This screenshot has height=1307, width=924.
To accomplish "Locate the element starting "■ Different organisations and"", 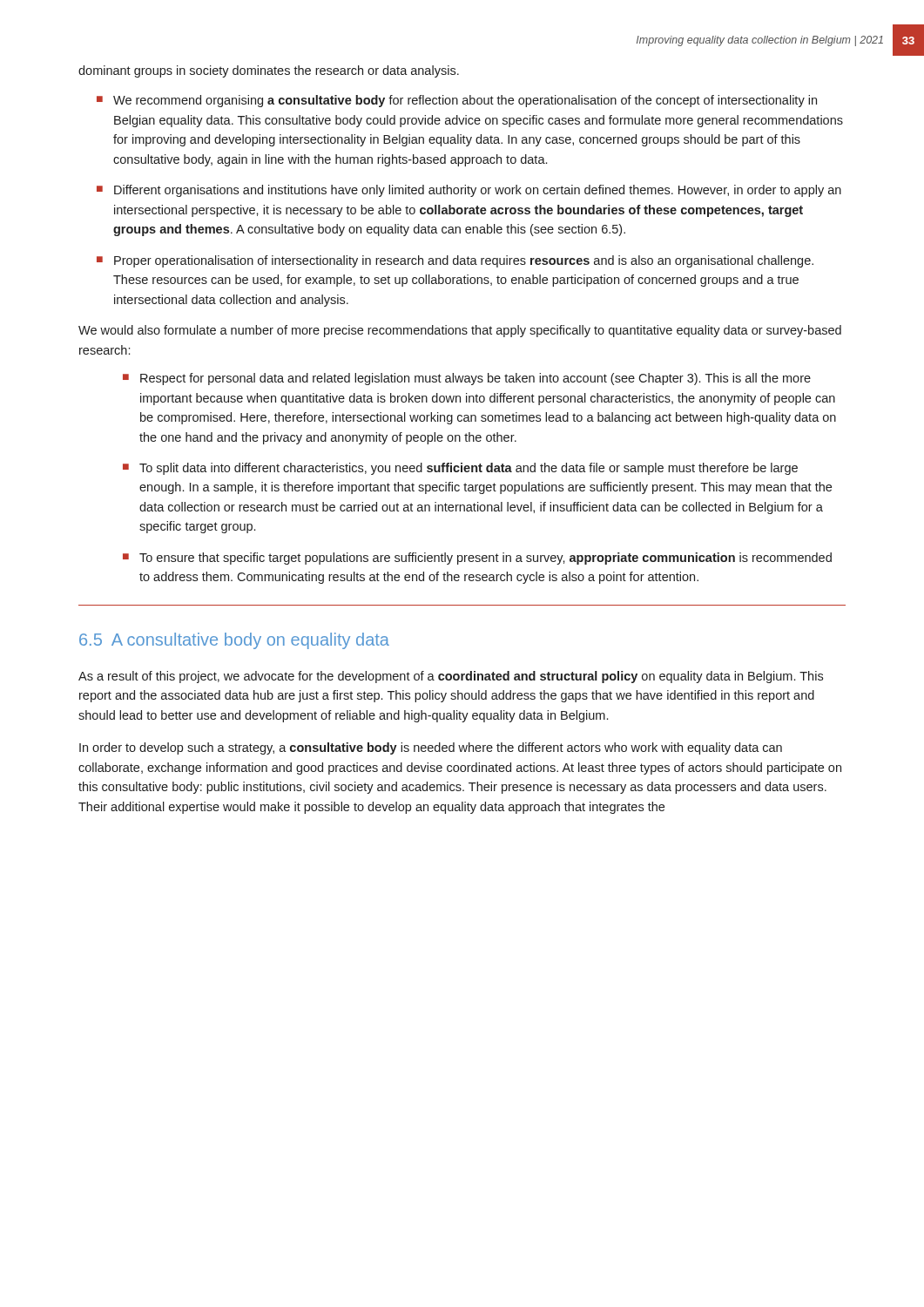I will pos(471,210).
